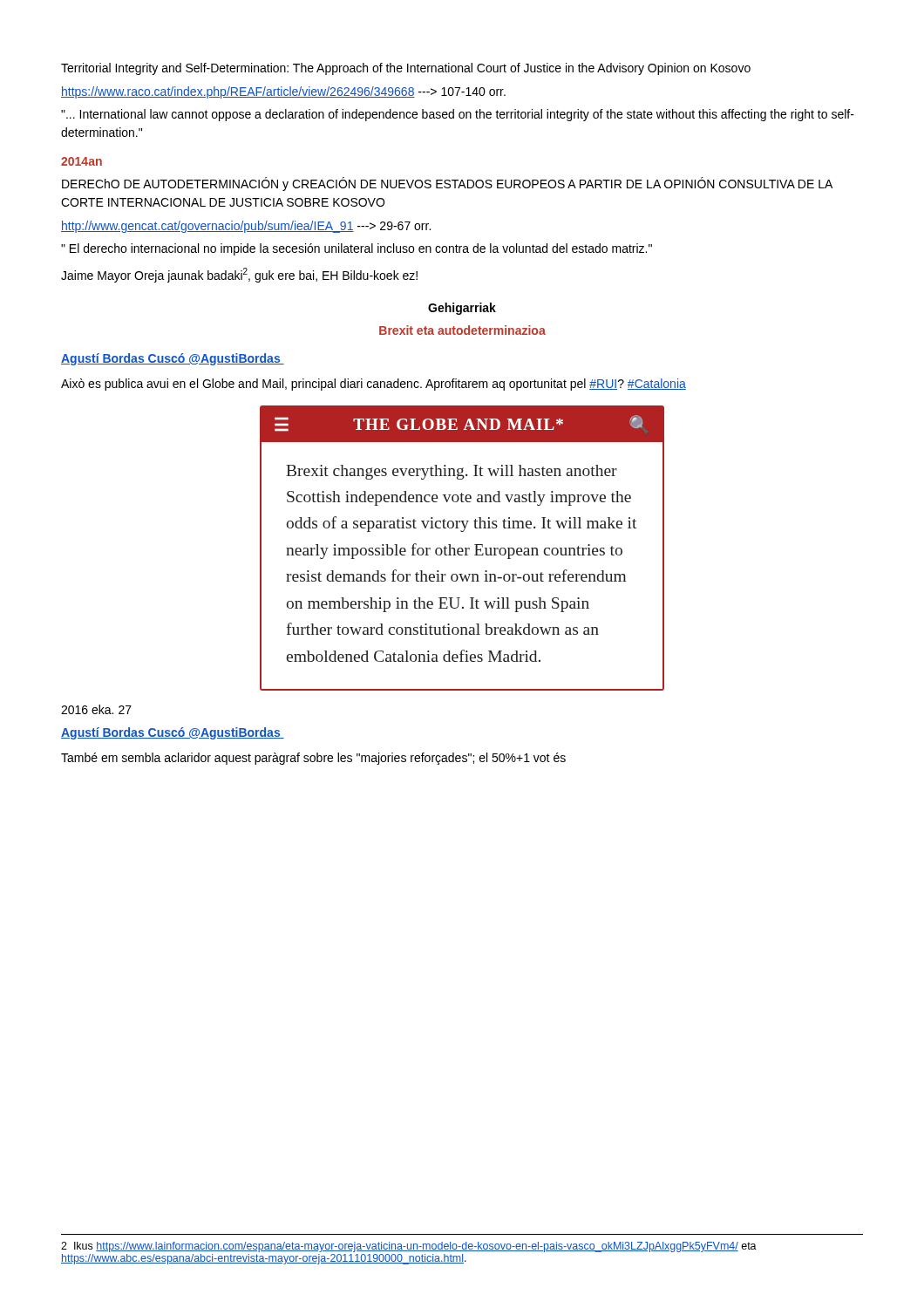Select the block starting "Territorial Integrity and"
Screen dimensions: 1308x924
(406, 68)
